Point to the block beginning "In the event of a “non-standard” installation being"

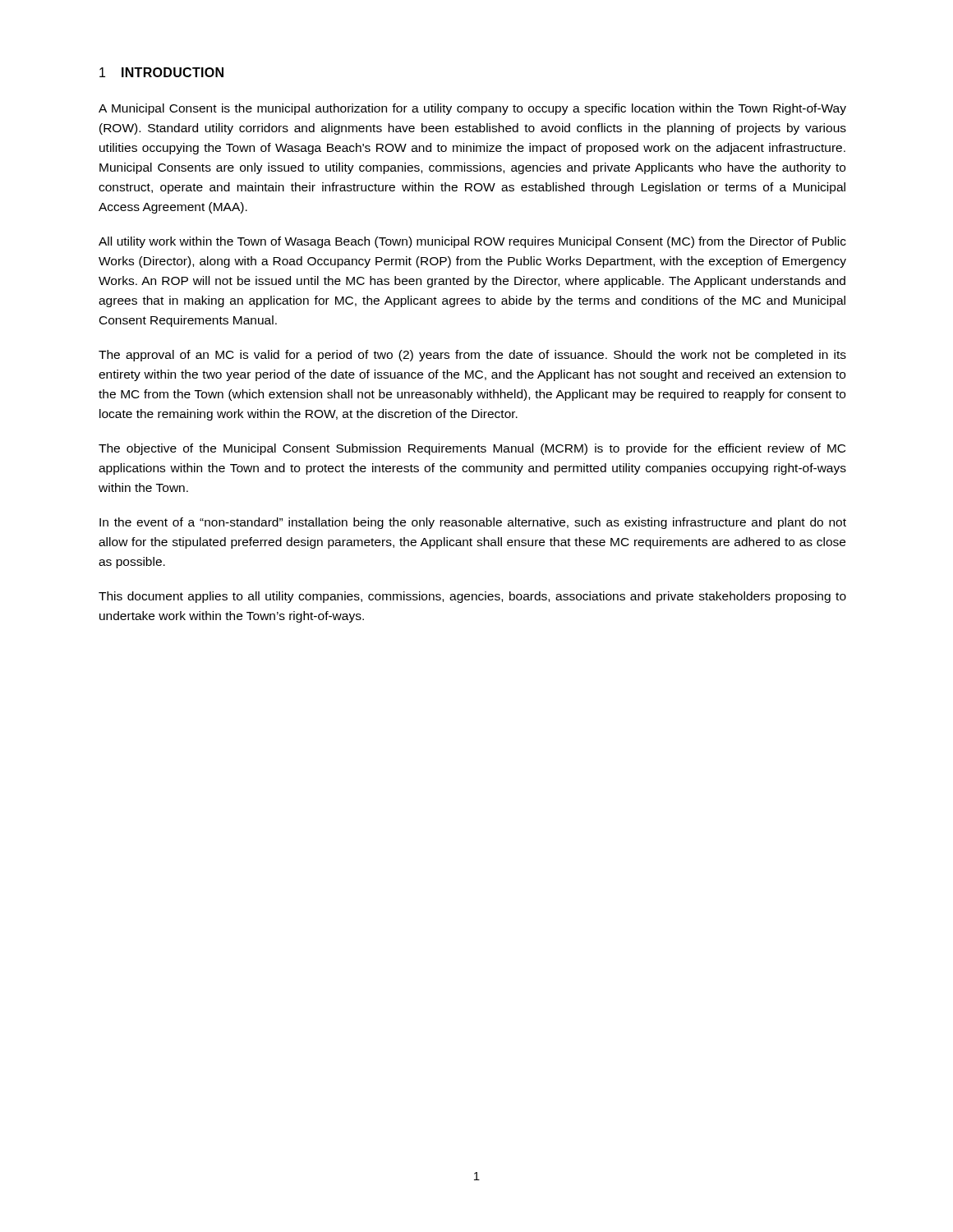click(x=472, y=542)
